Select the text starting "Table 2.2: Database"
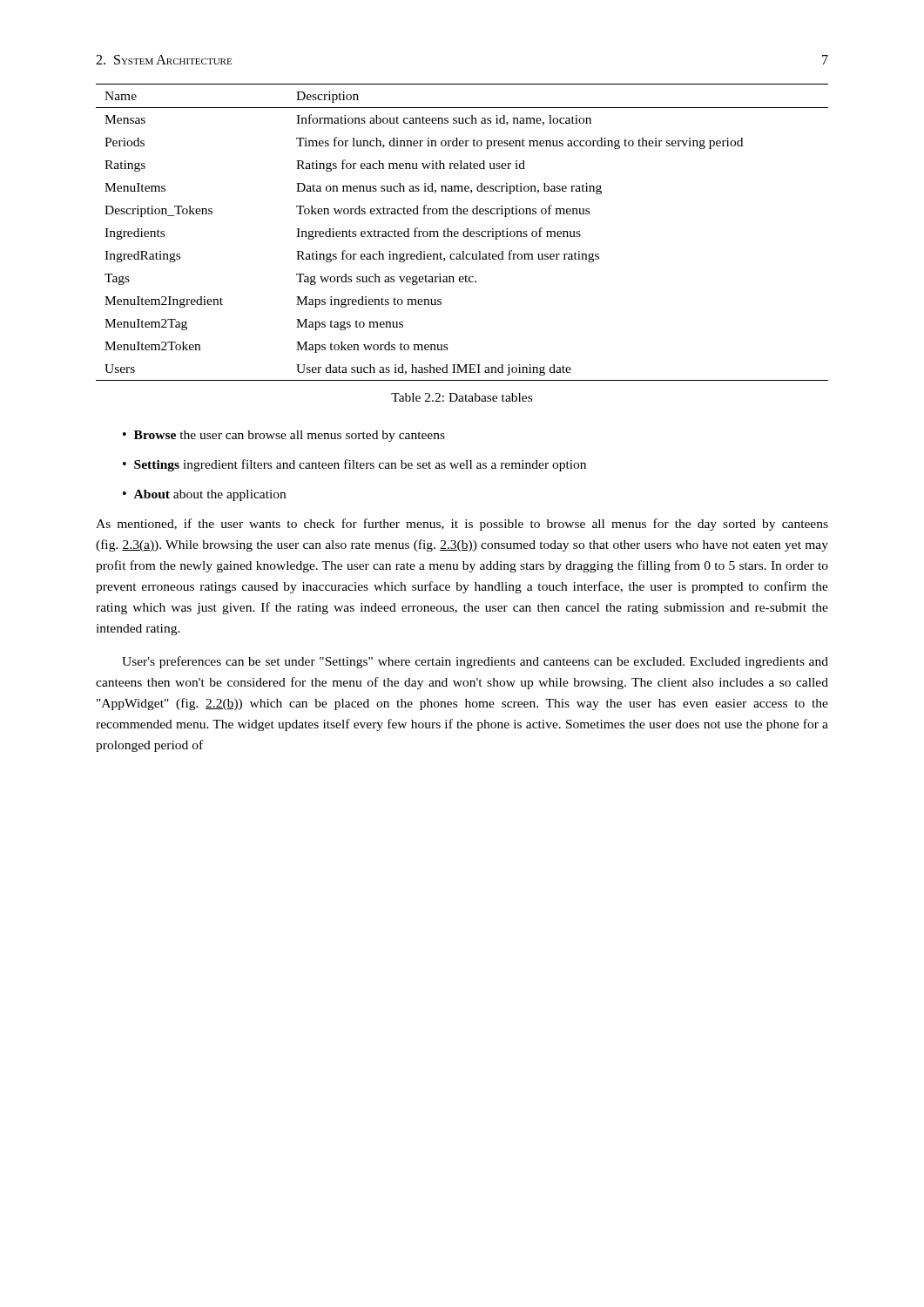The height and width of the screenshot is (1307, 924). coord(462,397)
